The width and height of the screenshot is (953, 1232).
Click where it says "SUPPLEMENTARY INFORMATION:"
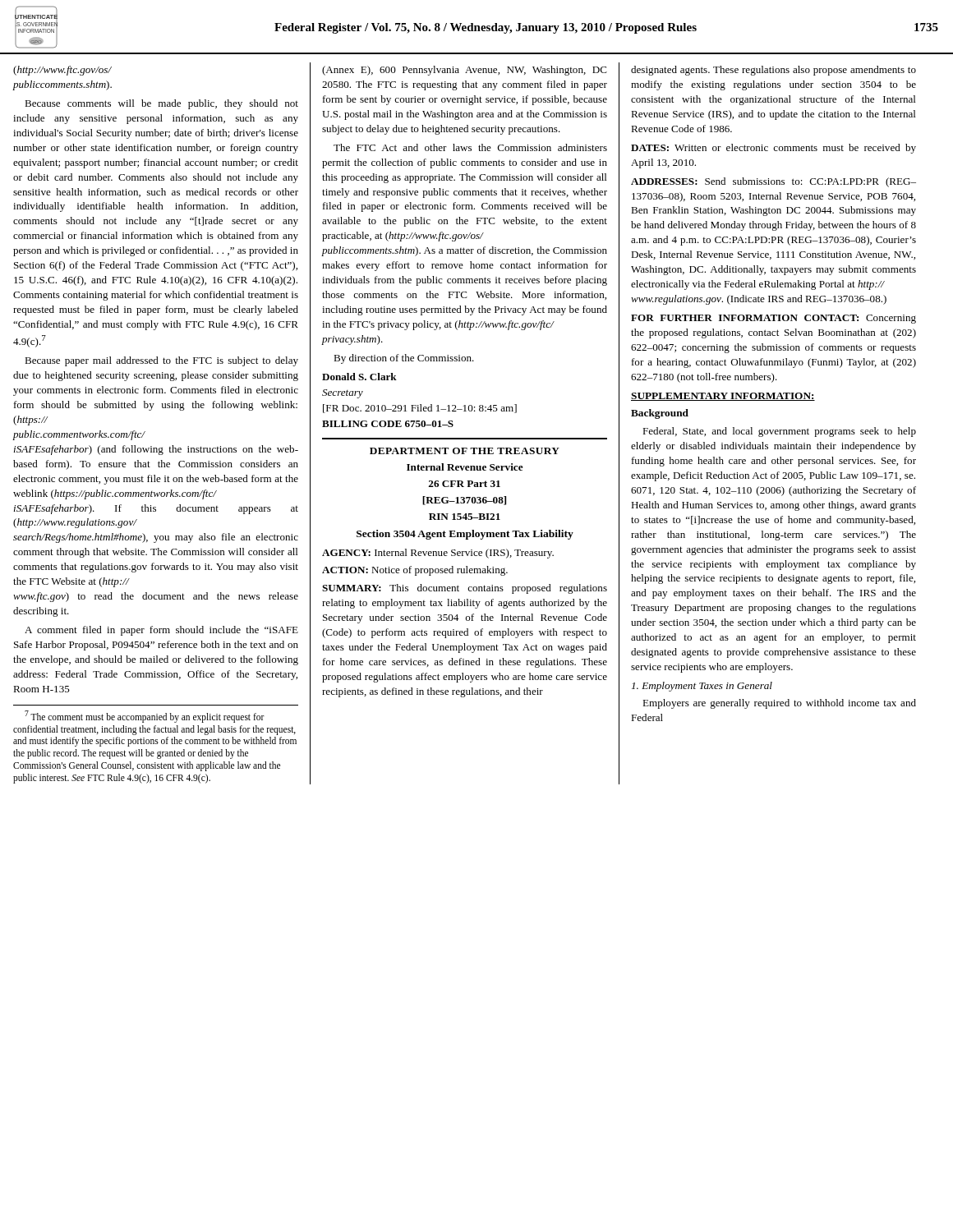pos(723,395)
